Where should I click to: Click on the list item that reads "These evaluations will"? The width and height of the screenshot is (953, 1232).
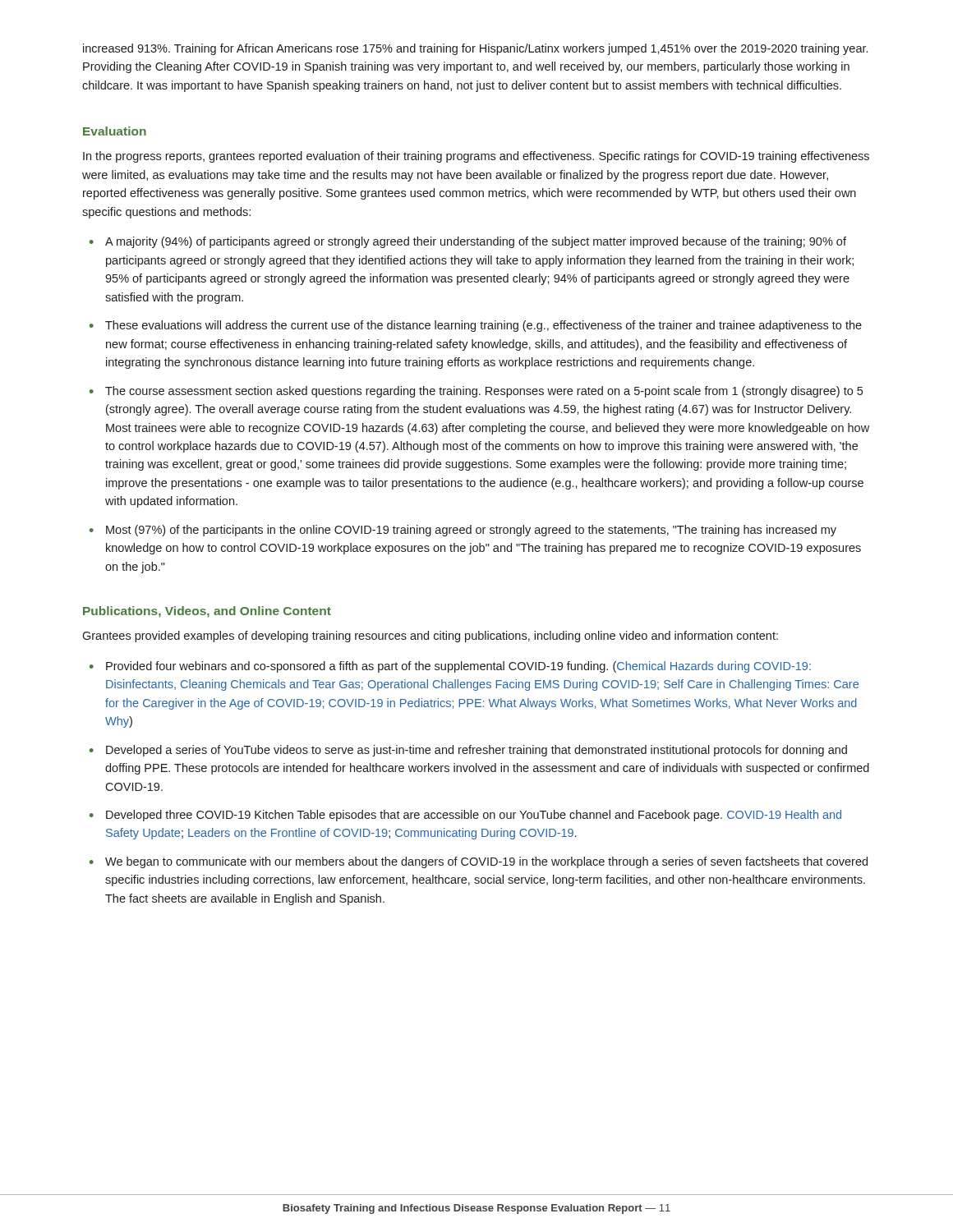click(x=484, y=344)
